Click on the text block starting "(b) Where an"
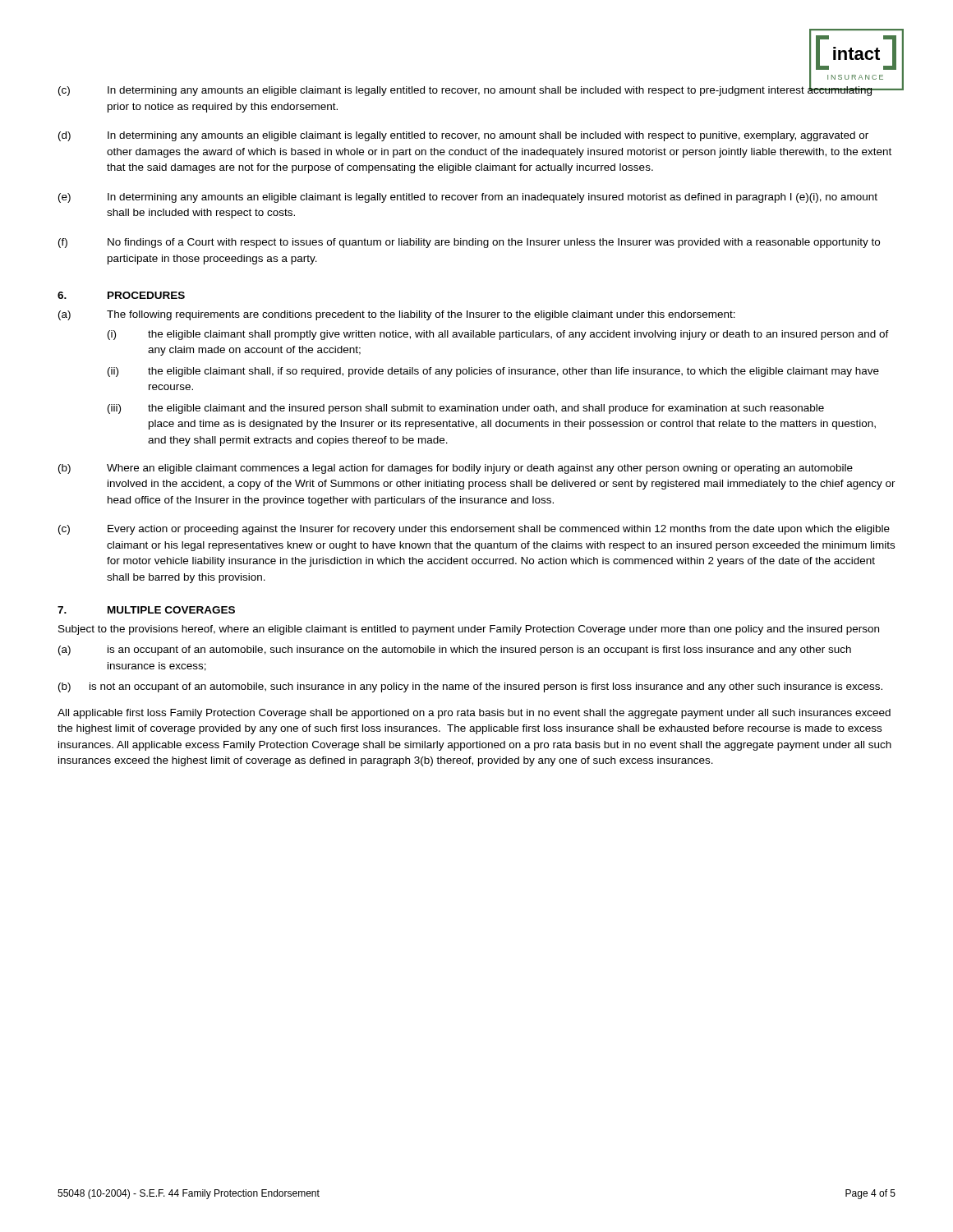The height and width of the screenshot is (1232, 953). (476, 484)
